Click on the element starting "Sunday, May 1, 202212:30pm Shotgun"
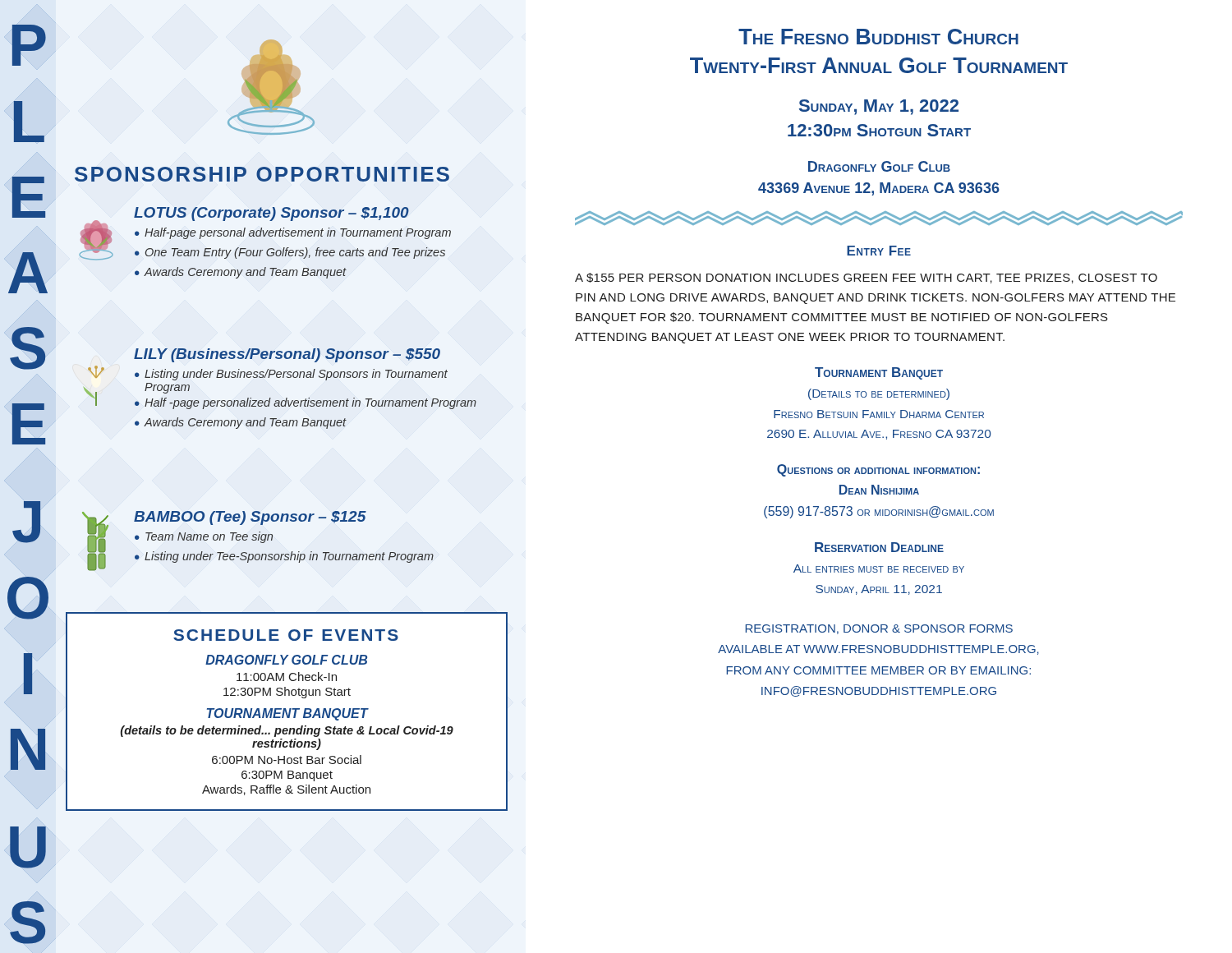 tap(879, 118)
